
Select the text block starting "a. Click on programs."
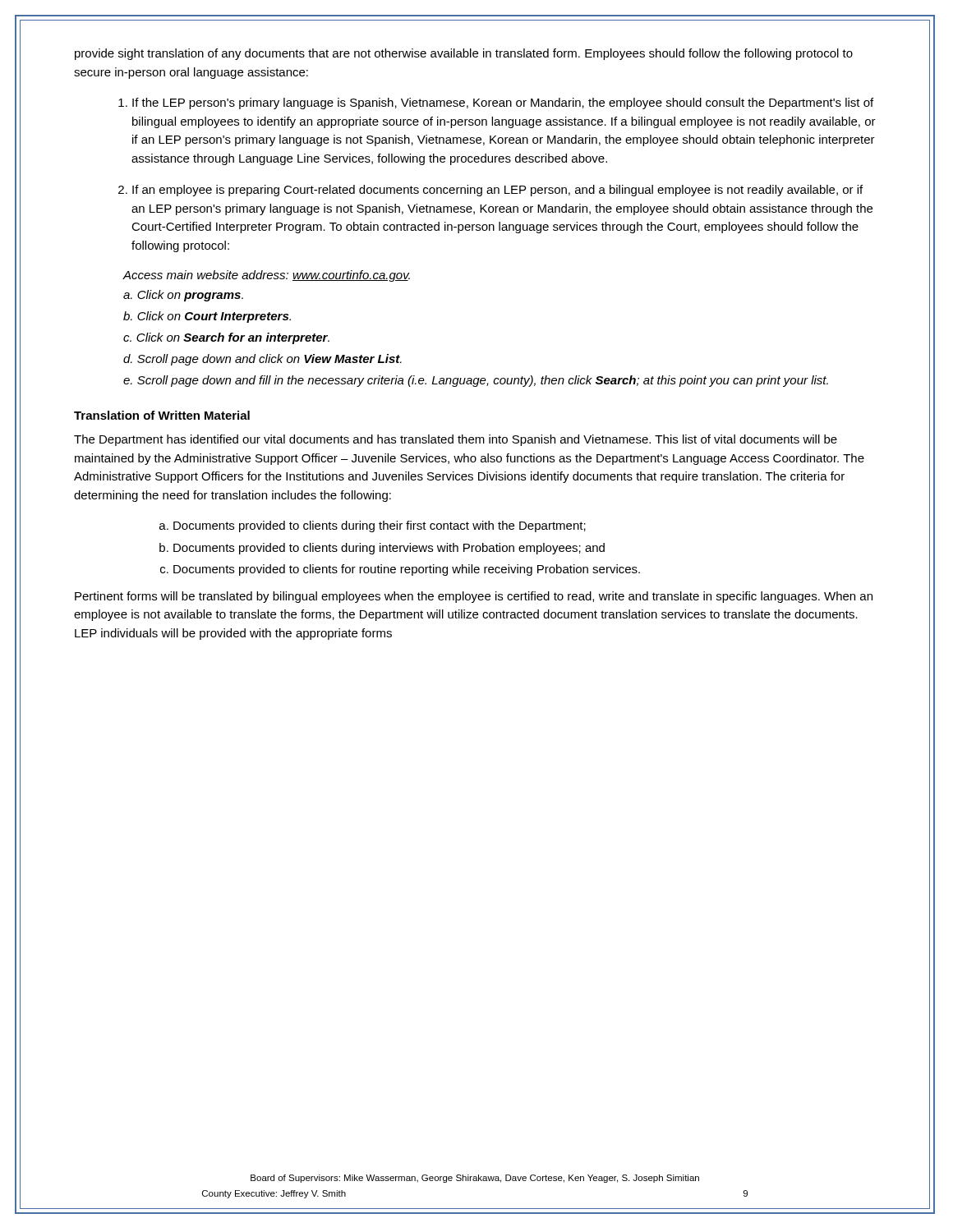pyautogui.click(x=184, y=294)
